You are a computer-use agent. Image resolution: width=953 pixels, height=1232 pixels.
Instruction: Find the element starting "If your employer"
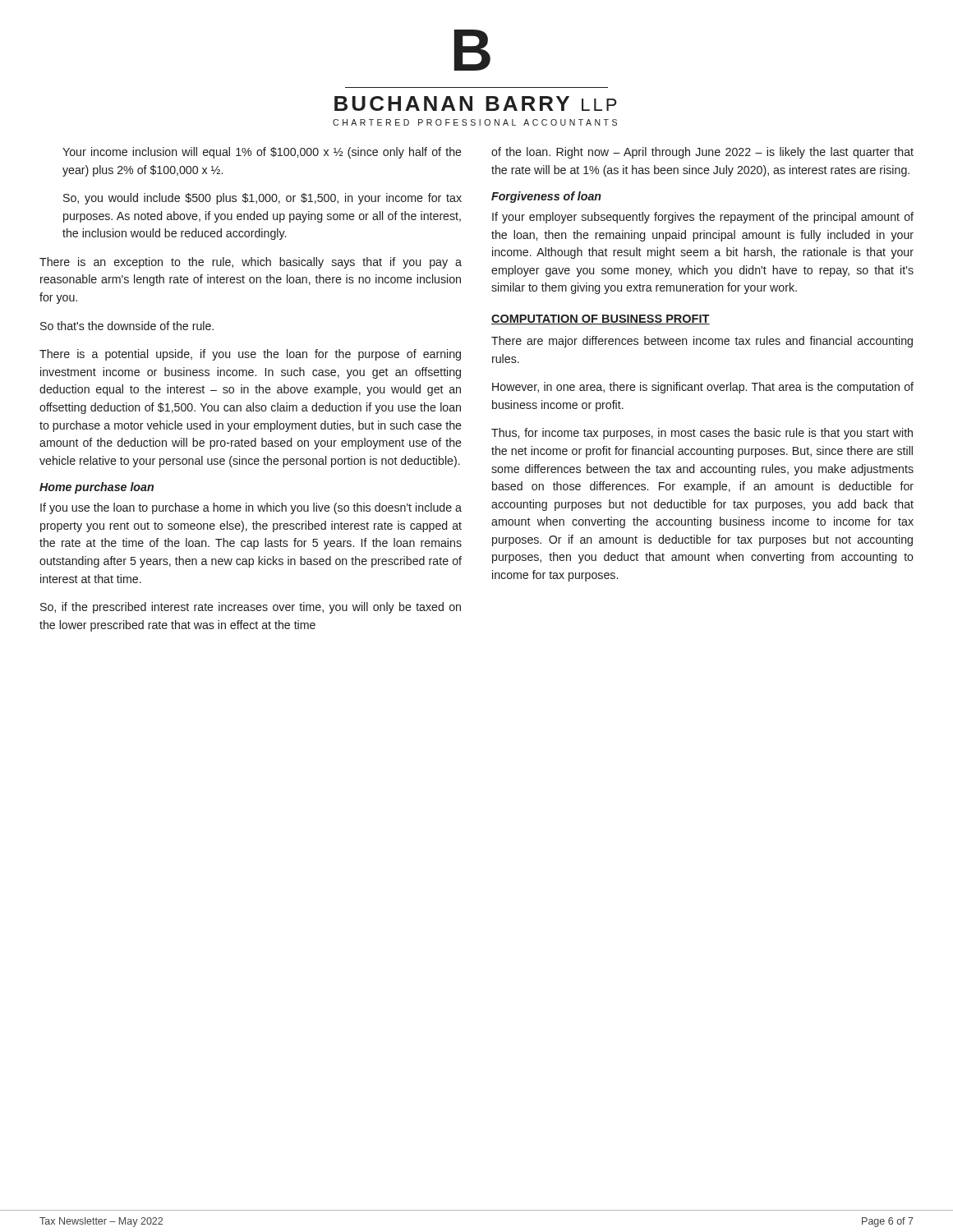702,252
